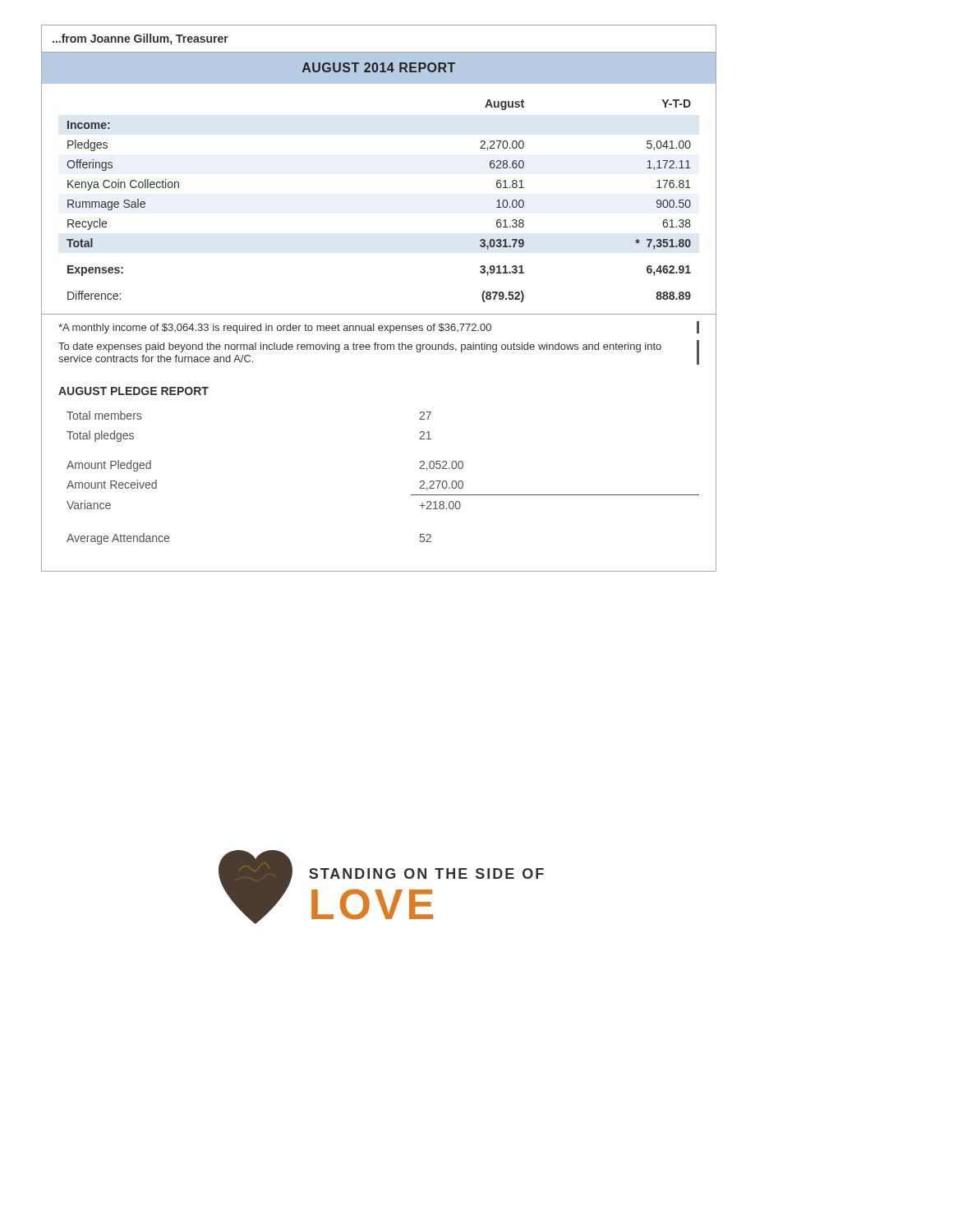The image size is (953, 1232).
Task: Locate the footnote that reads "A monthly income of $3,064.33 is"
Action: [x=275, y=327]
